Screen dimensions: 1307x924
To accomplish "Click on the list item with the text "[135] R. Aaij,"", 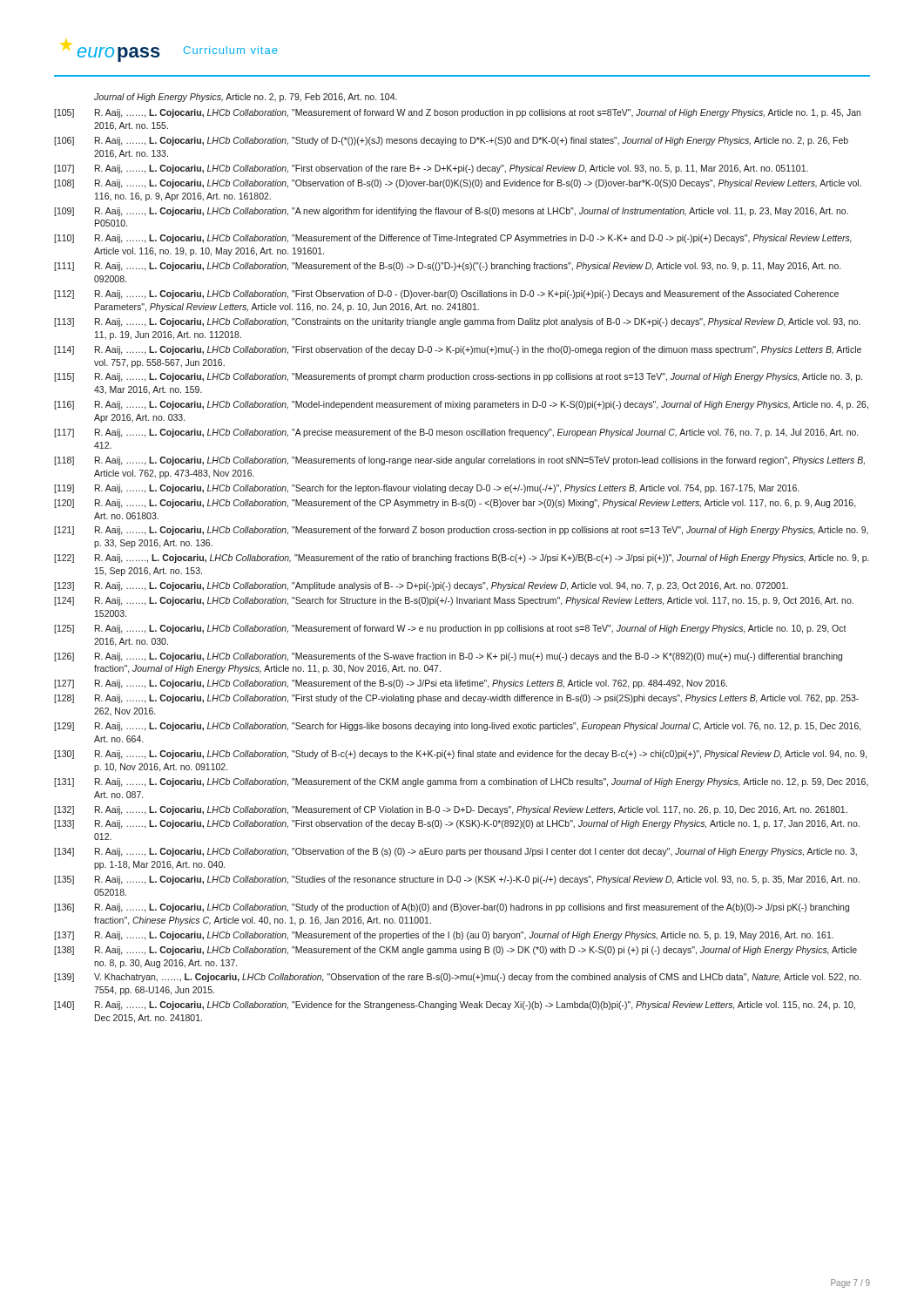I will point(462,886).
